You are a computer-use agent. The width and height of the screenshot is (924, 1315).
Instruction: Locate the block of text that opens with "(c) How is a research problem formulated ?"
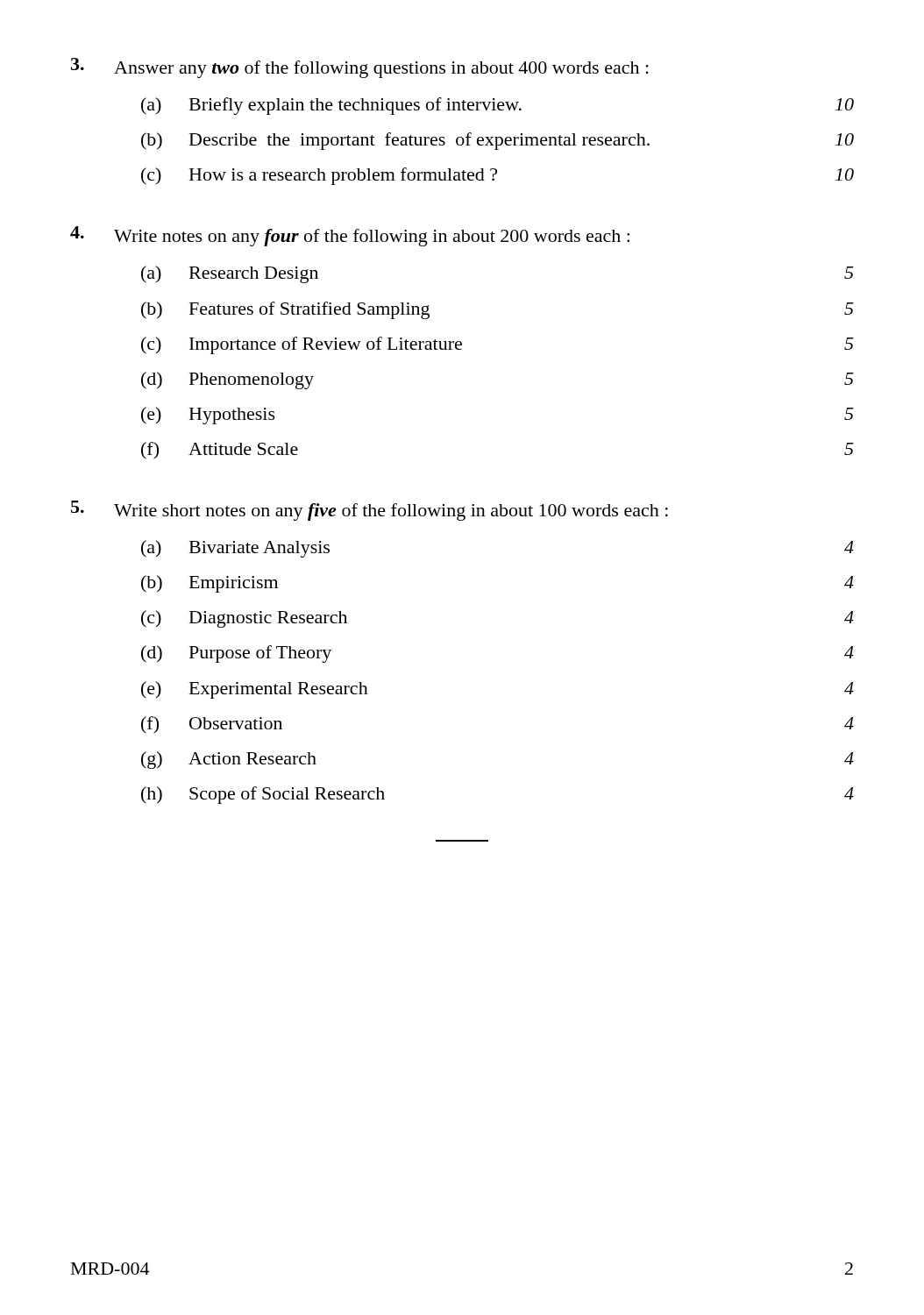click(484, 175)
